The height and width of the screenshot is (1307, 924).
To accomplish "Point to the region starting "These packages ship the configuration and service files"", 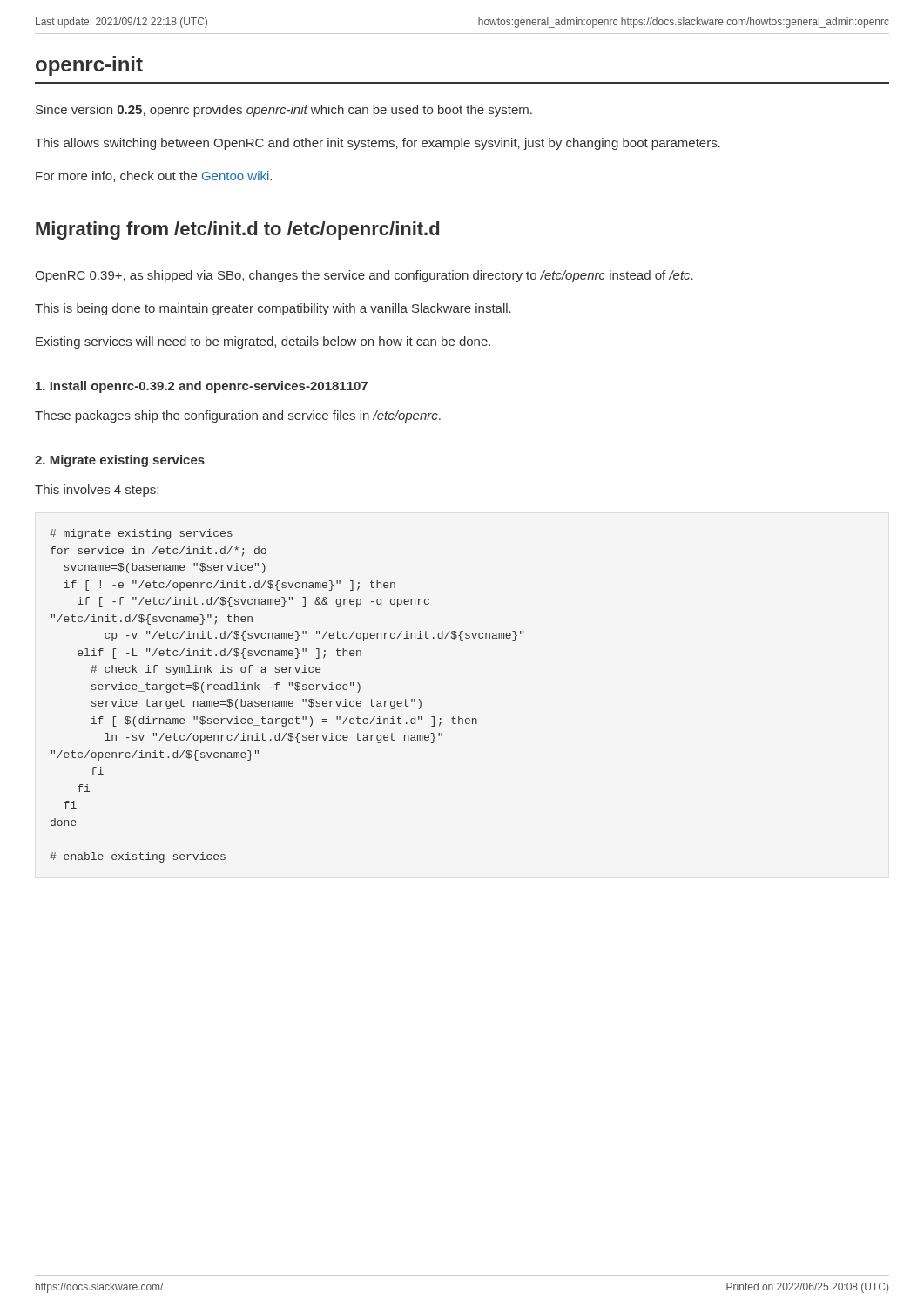I will [x=238, y=415].
